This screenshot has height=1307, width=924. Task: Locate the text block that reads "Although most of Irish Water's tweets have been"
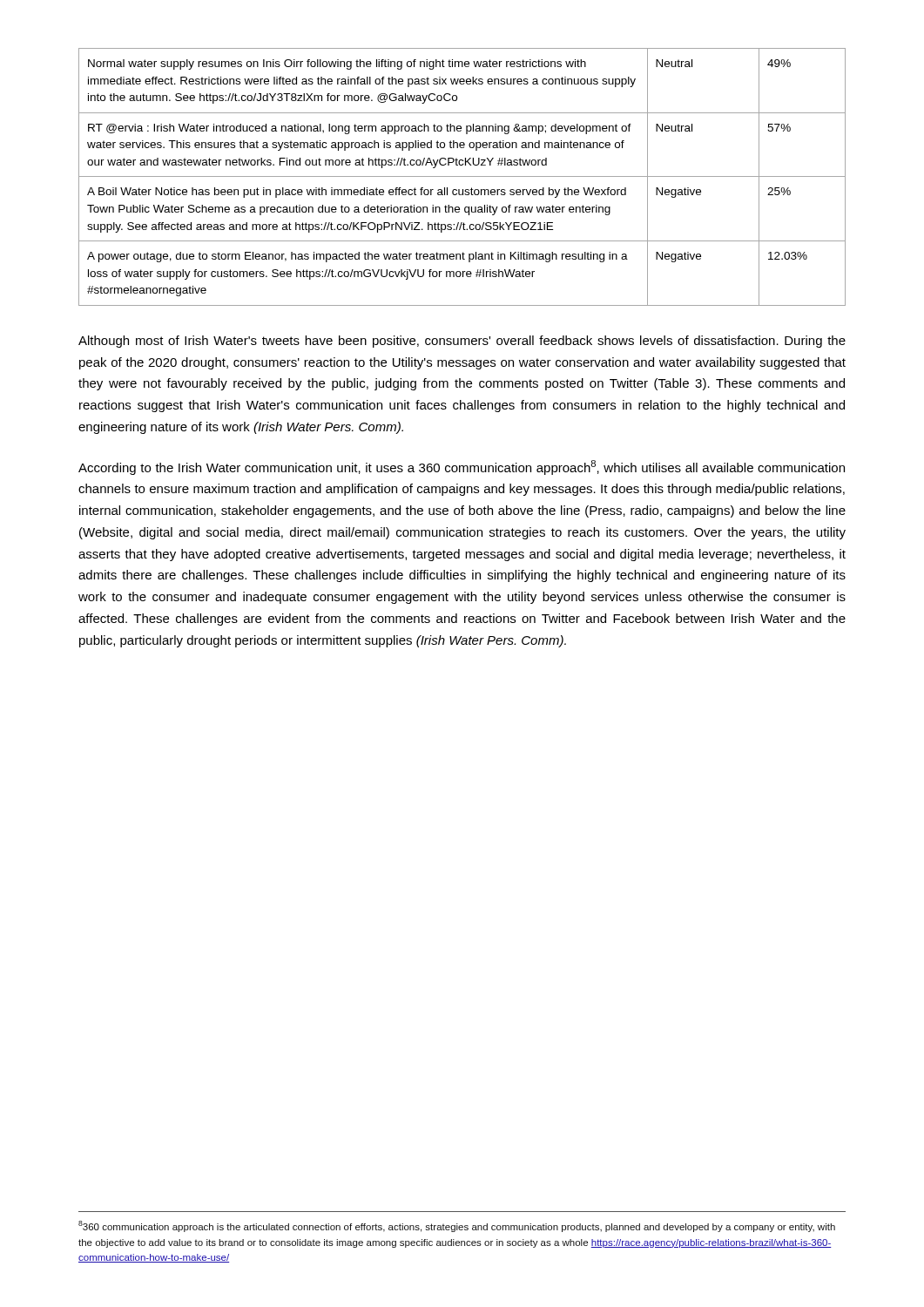coord(462,383)
